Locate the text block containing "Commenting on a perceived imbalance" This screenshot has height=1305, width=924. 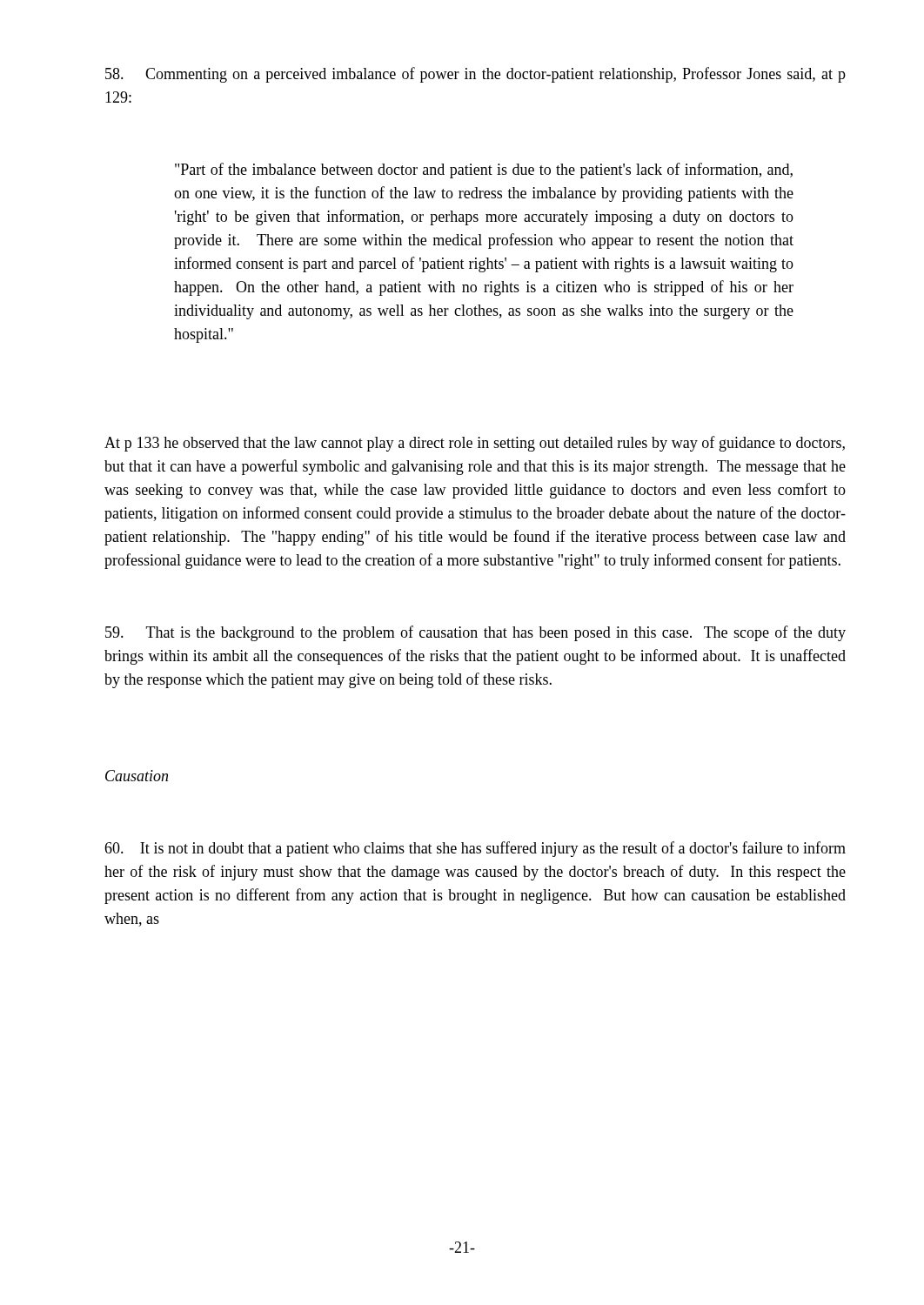[x=475, y=86]
